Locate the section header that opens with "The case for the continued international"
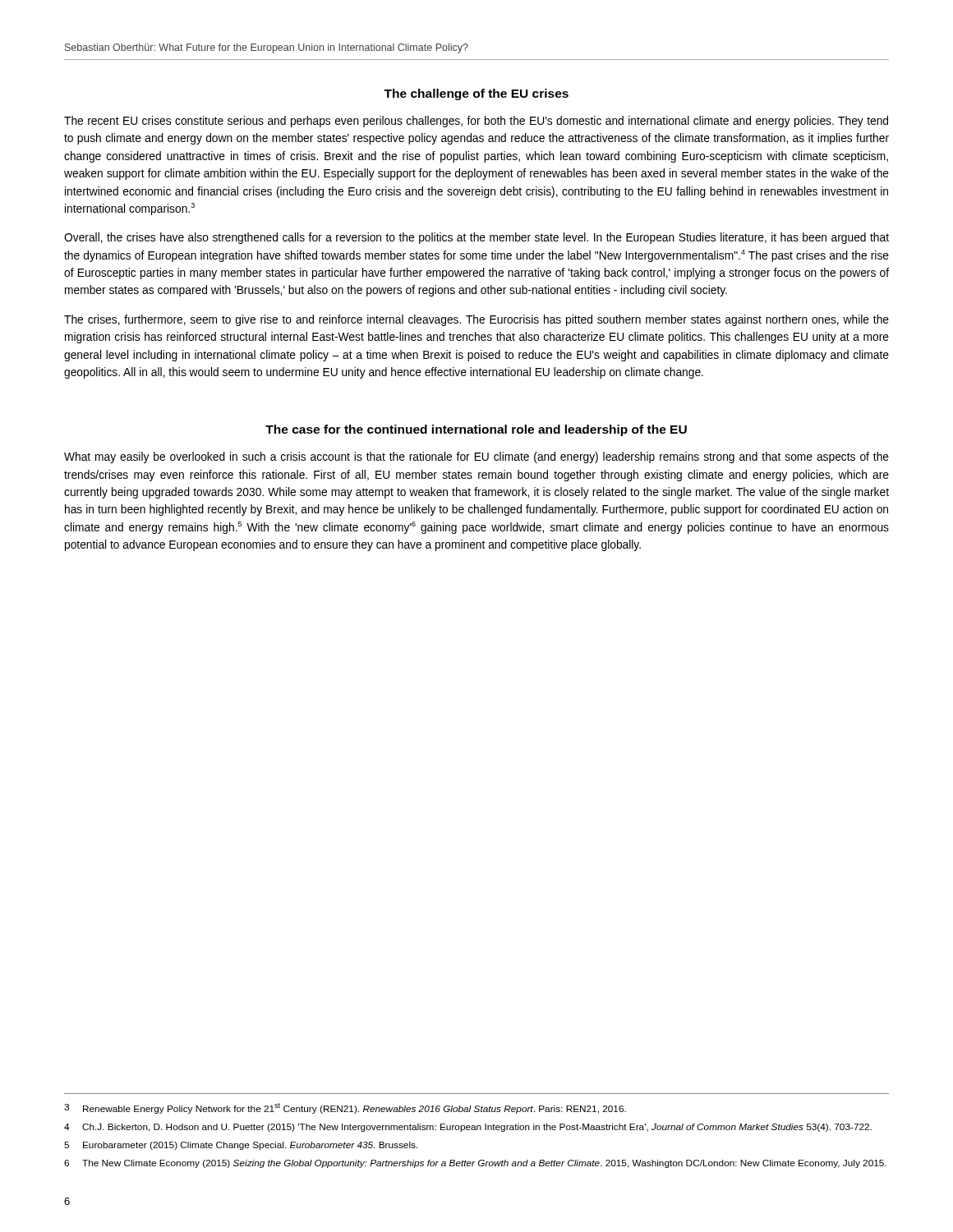Viewport: 953px width, 1232px height. (x=476, y=429)
